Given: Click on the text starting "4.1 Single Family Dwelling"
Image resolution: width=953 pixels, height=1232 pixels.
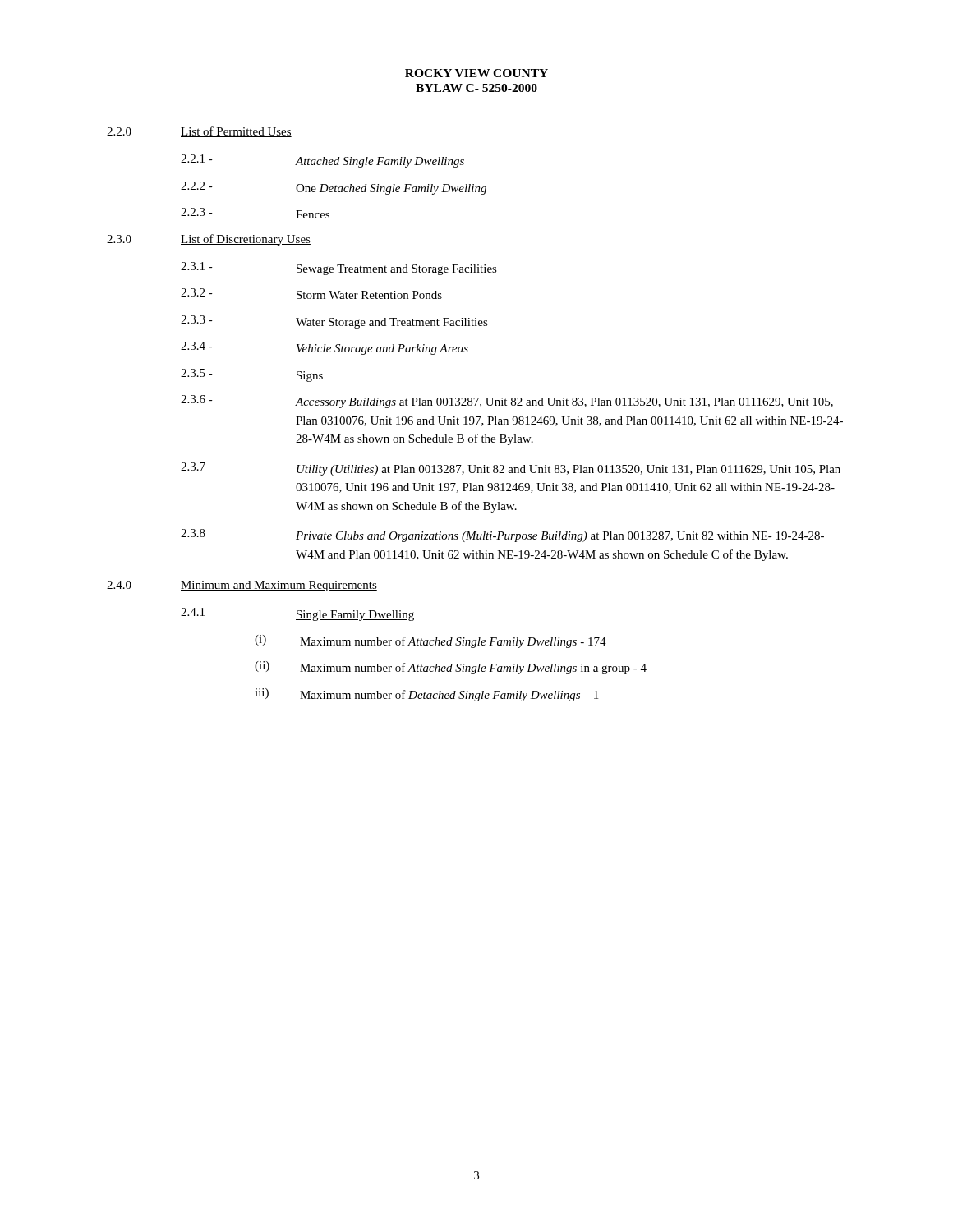Looking at the screenshot, I should [297, 614].
